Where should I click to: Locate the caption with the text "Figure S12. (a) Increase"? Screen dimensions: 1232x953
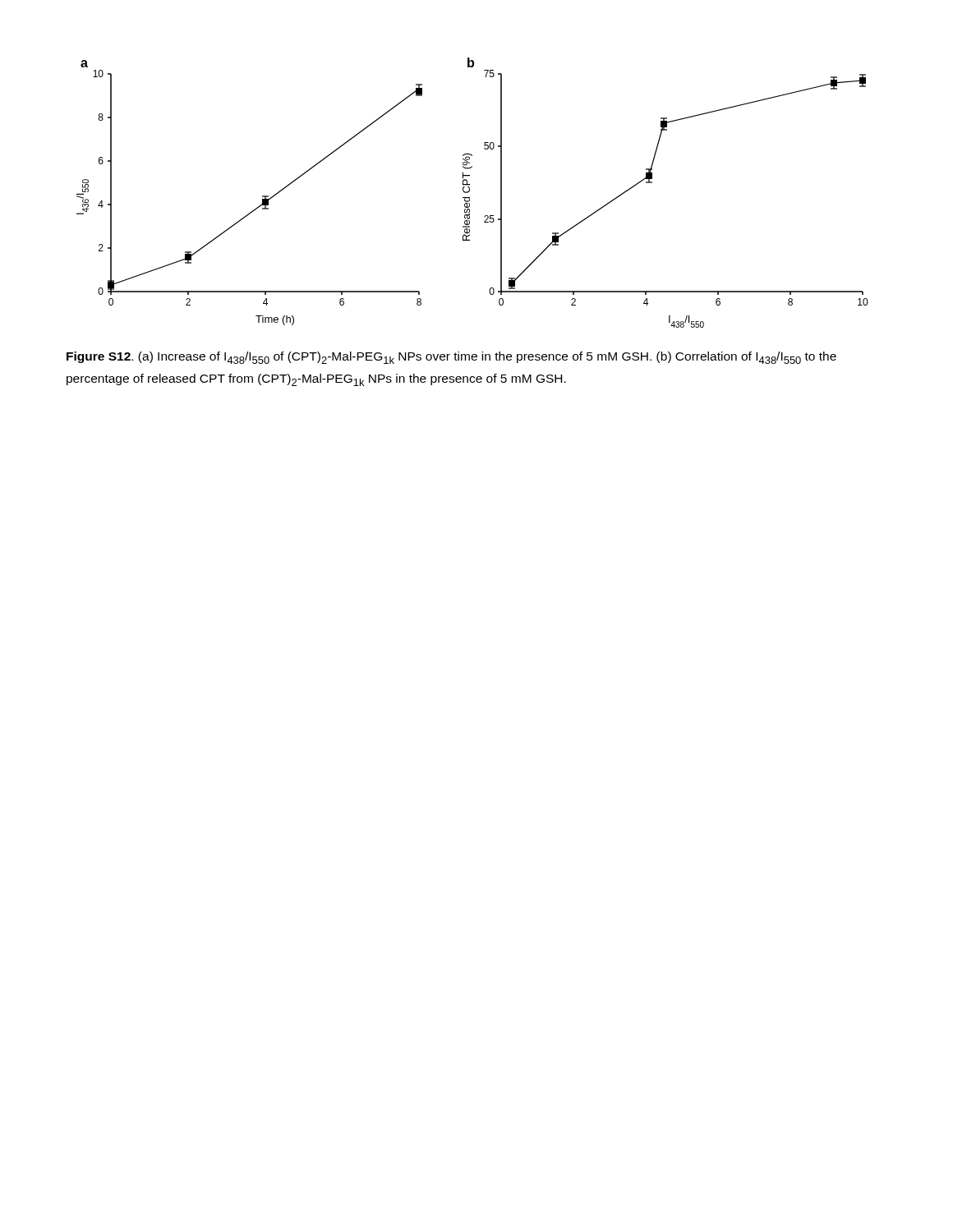pos(468,369)
